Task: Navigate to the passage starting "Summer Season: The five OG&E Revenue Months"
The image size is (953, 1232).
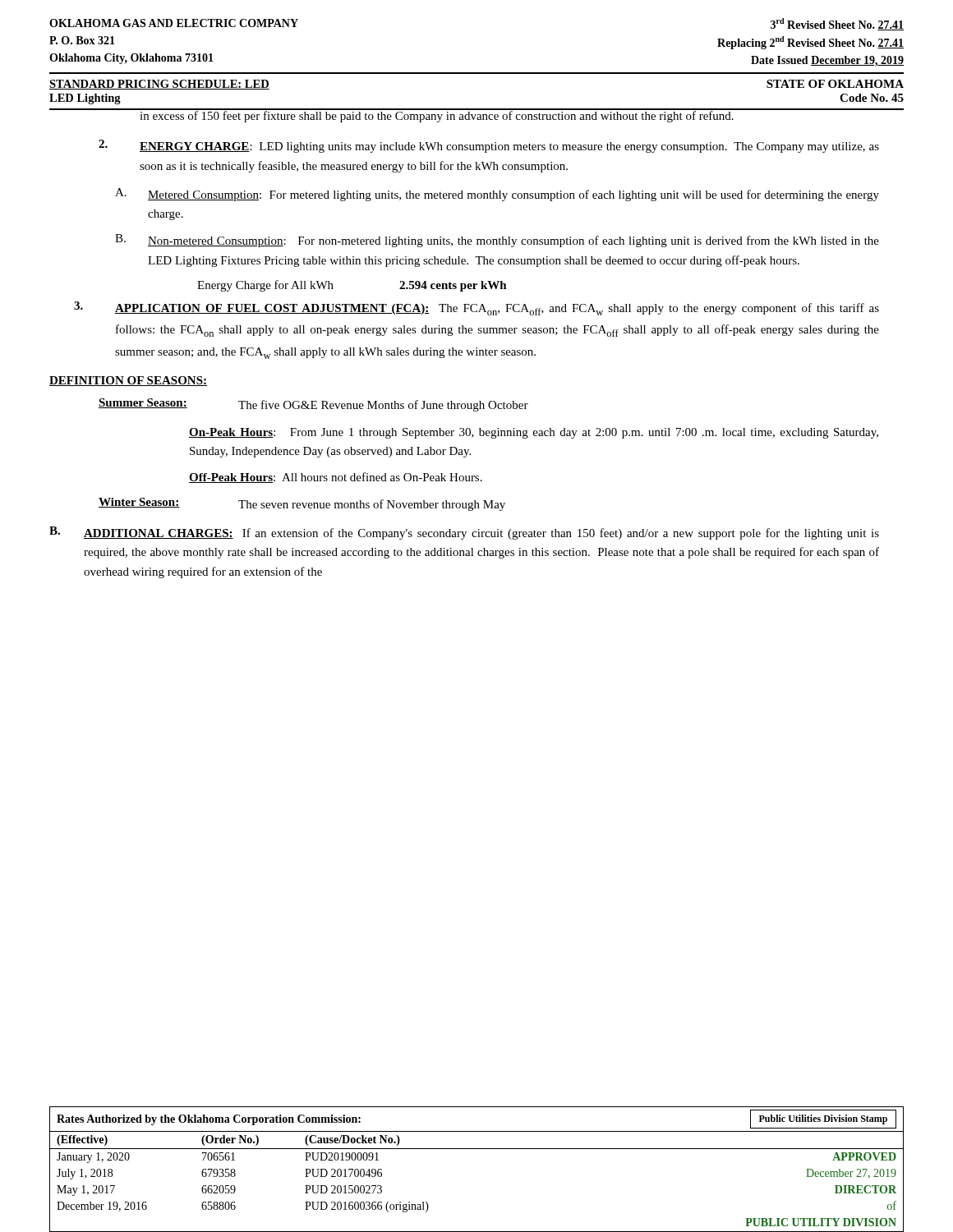Action: pyautogui.click(x=464, y=405)
